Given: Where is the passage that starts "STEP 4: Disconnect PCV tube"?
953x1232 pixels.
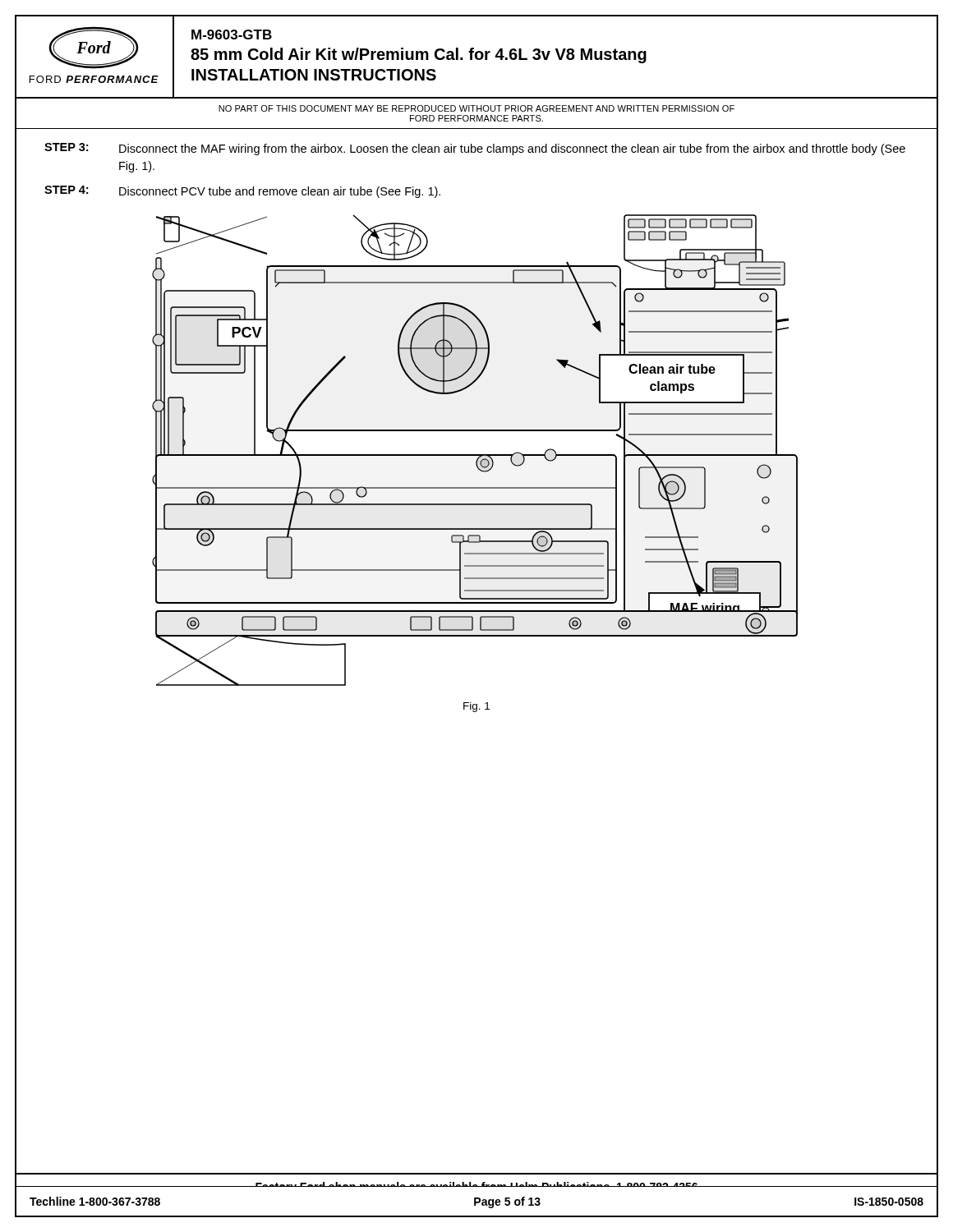Looking at the screenshot, I should coord(242,192).
